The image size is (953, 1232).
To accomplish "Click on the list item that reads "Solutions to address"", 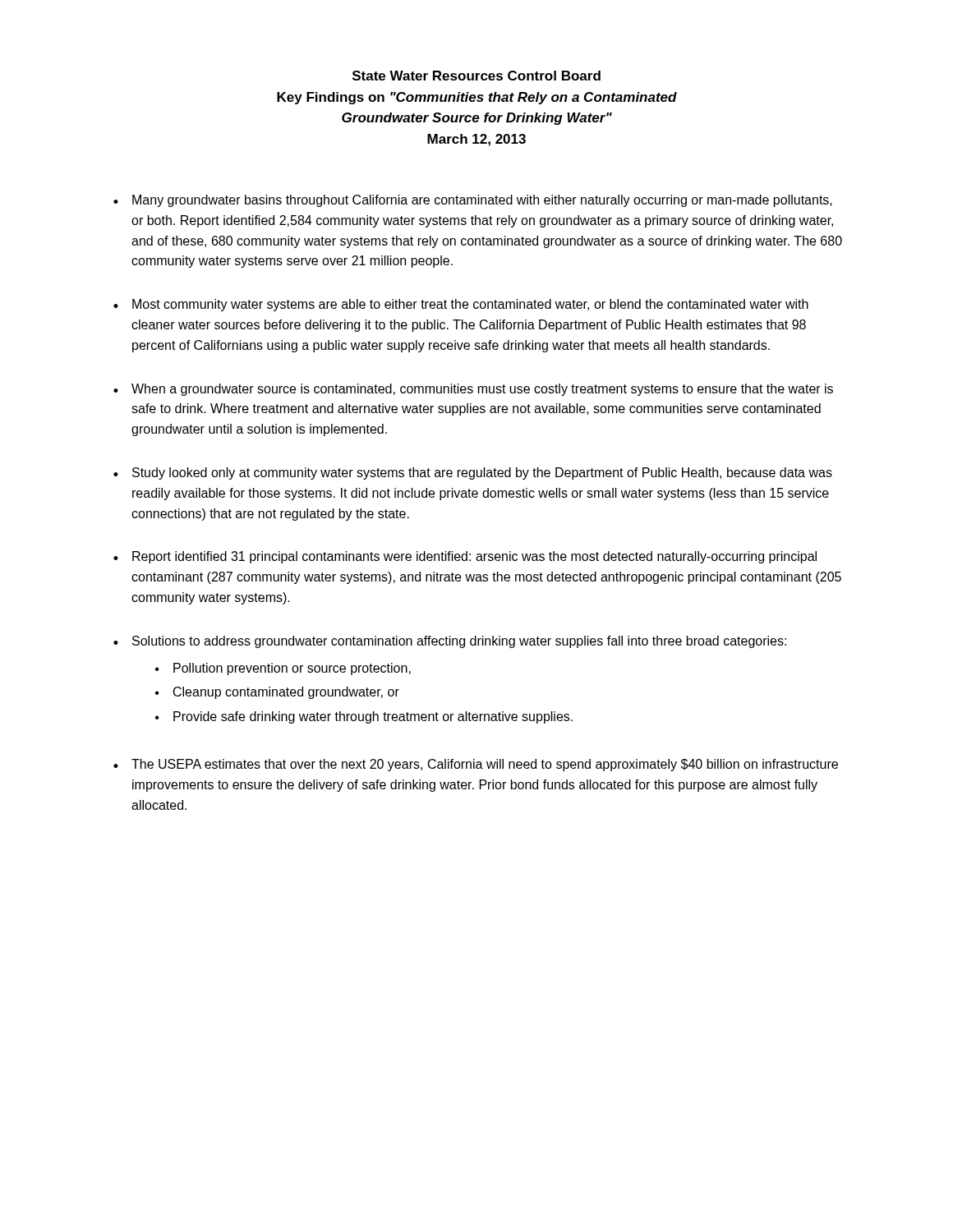I will [x=450, y=642].
